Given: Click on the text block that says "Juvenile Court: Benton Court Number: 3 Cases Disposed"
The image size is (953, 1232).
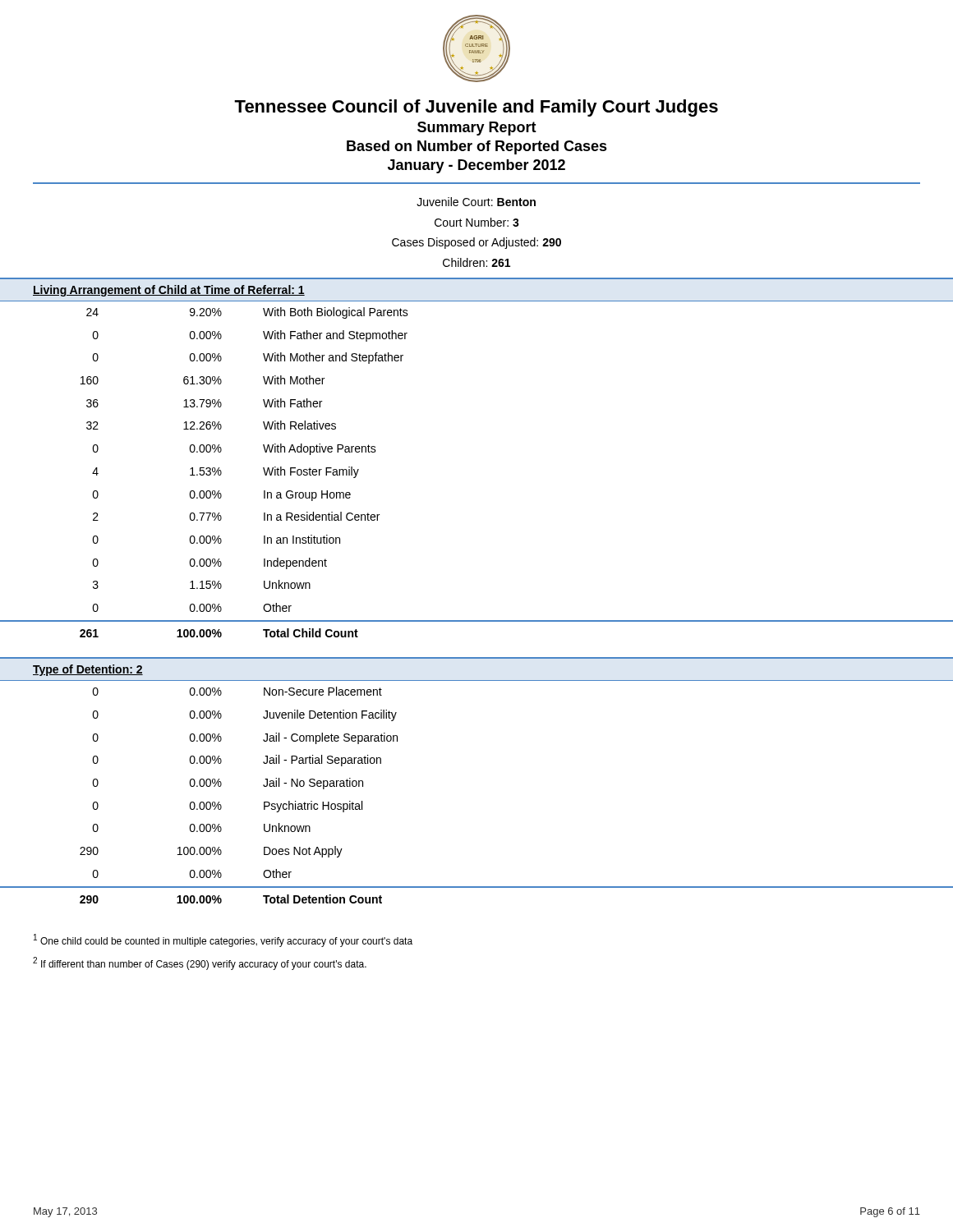Looking at the screenshot, I should [x=476, y=232].
